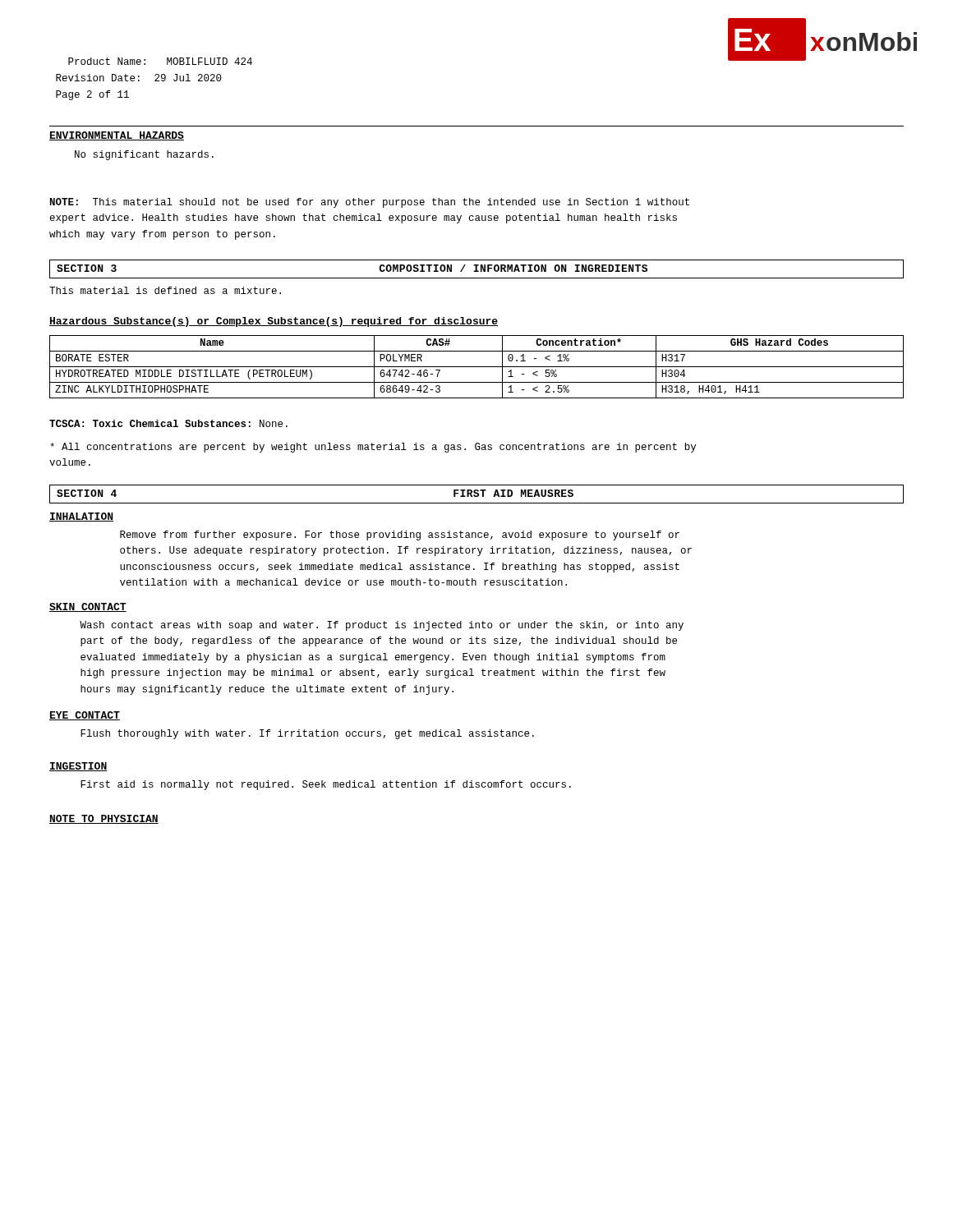Click on the table containing "GHS Hazard Codes"
Viewport: 953px width, 1232px height.
[x=476, y=367]
